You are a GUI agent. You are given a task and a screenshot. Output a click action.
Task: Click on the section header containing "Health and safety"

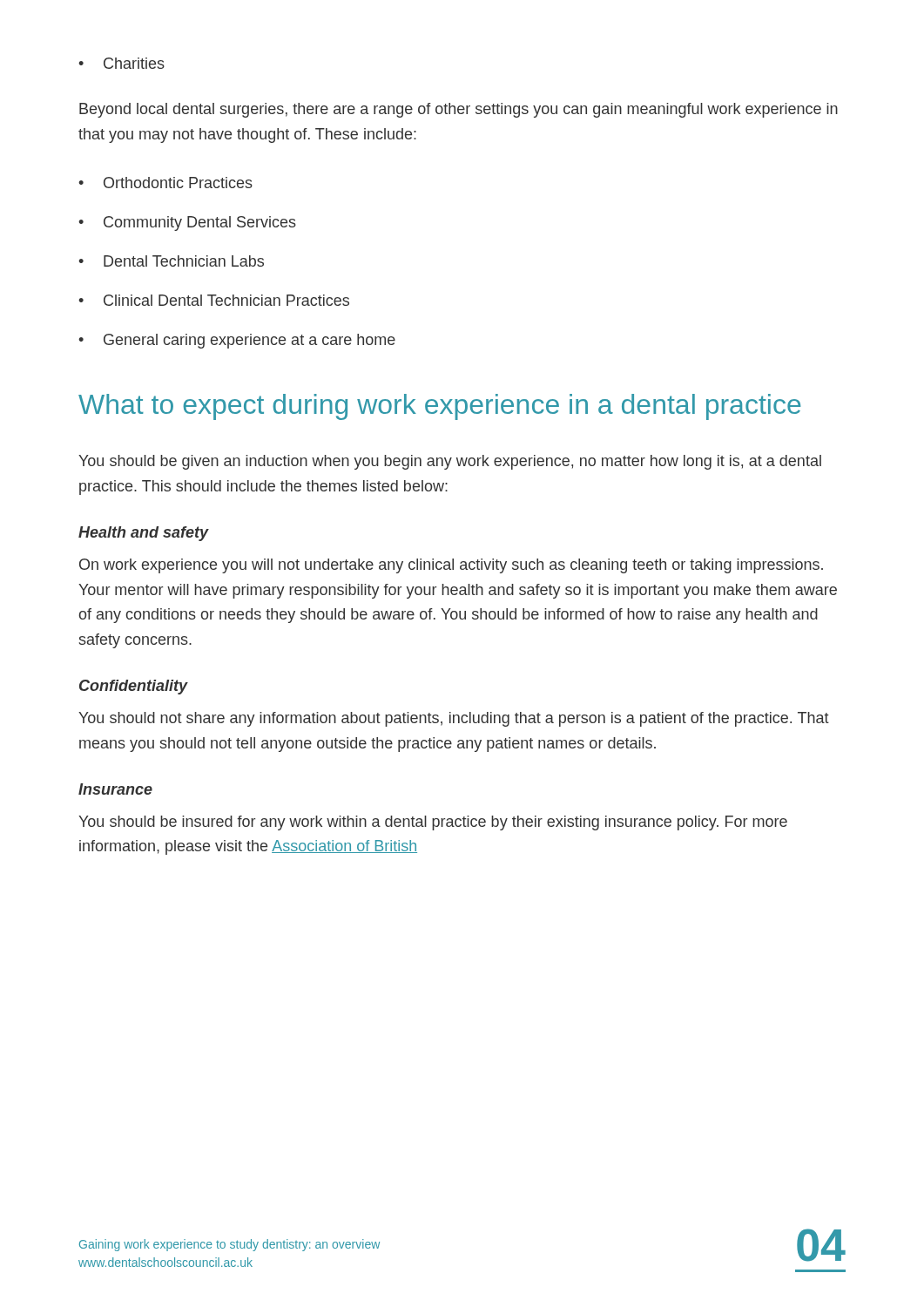tap(143, 532)
